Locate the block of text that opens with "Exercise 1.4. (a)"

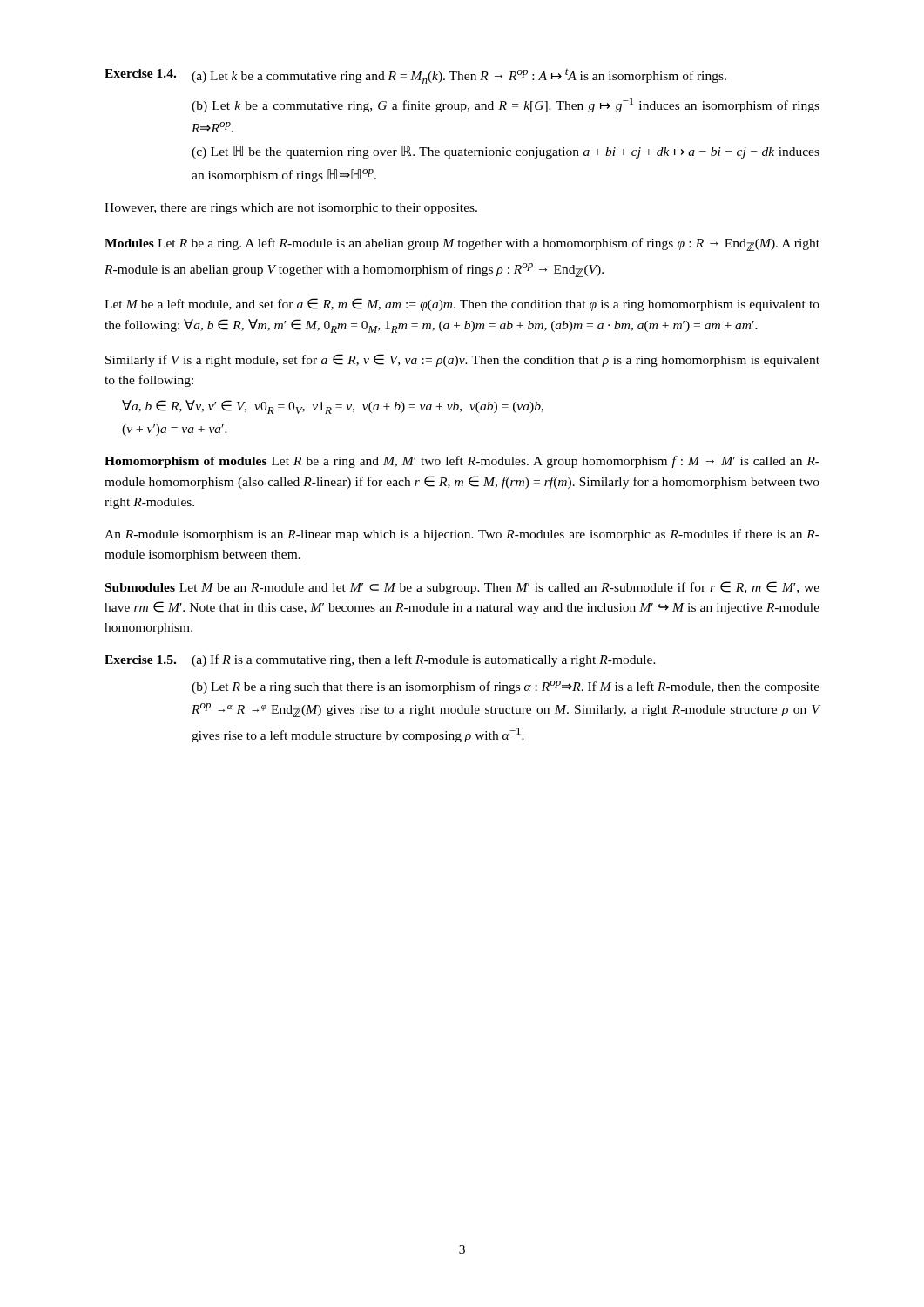point(462,76)
